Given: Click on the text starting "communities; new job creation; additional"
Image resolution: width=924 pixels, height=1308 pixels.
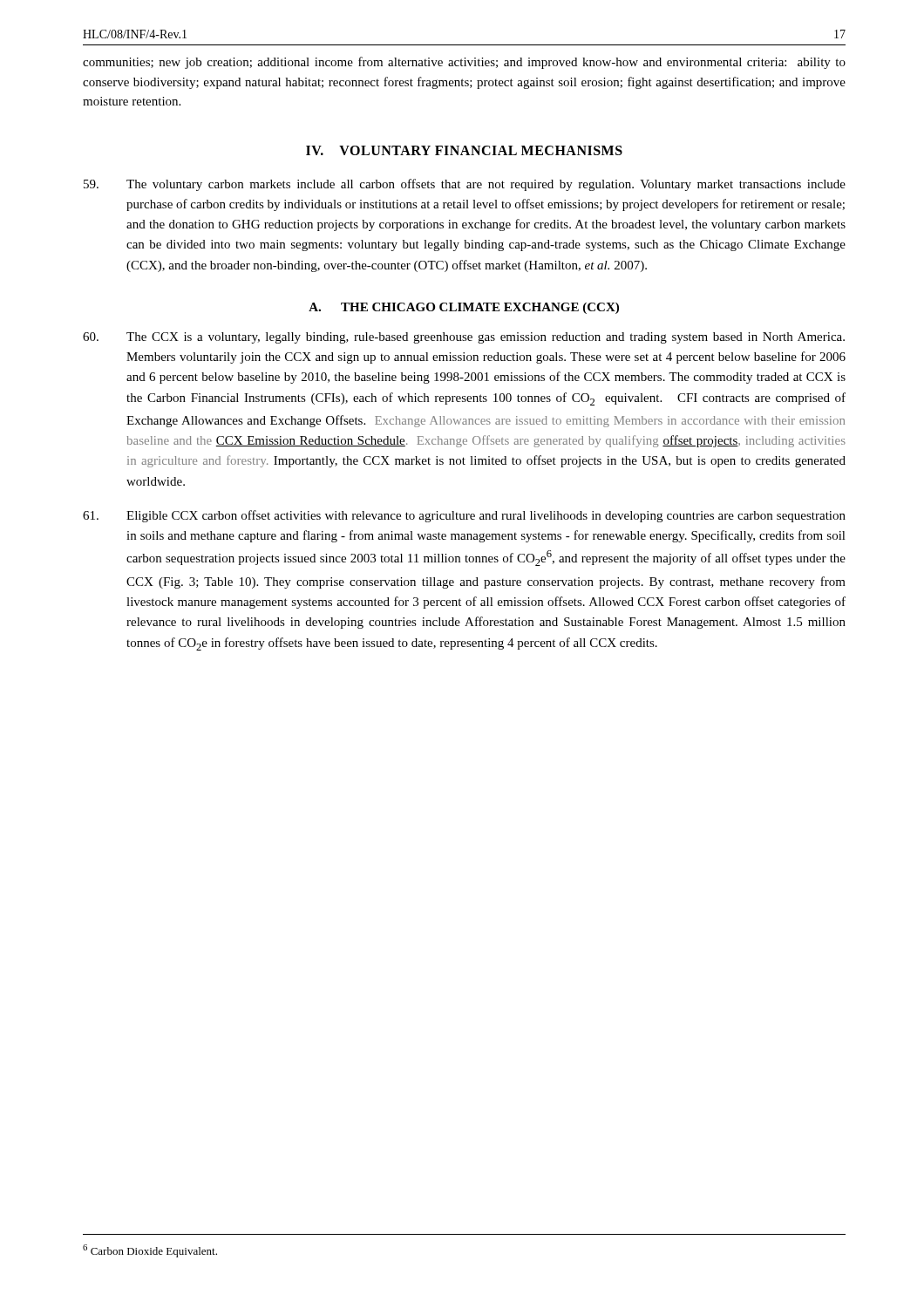Looking at the screenshot, I should (464, 82).
